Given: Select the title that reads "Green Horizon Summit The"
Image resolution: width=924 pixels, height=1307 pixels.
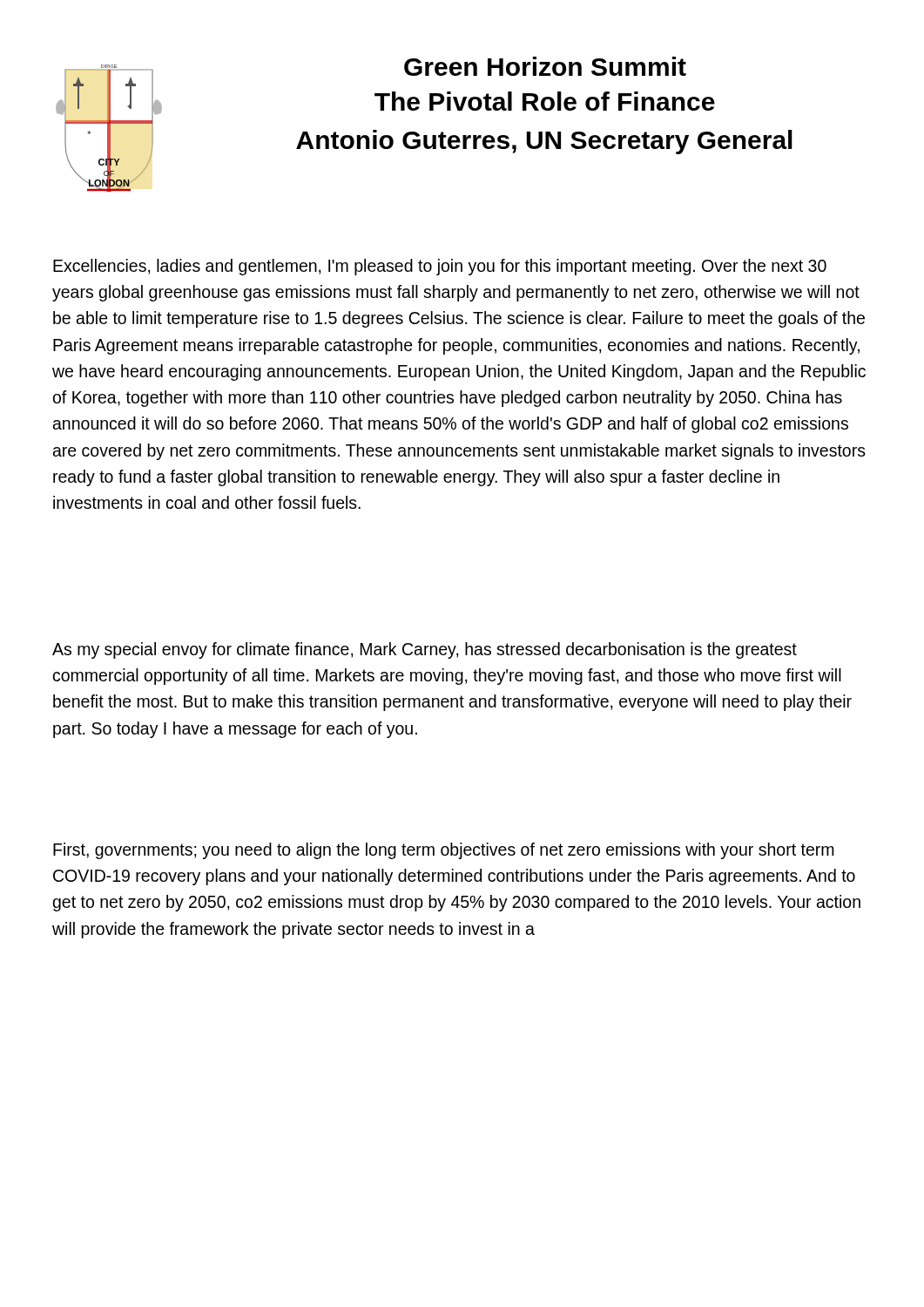Looking at the screenshot, I should (545, 104).
